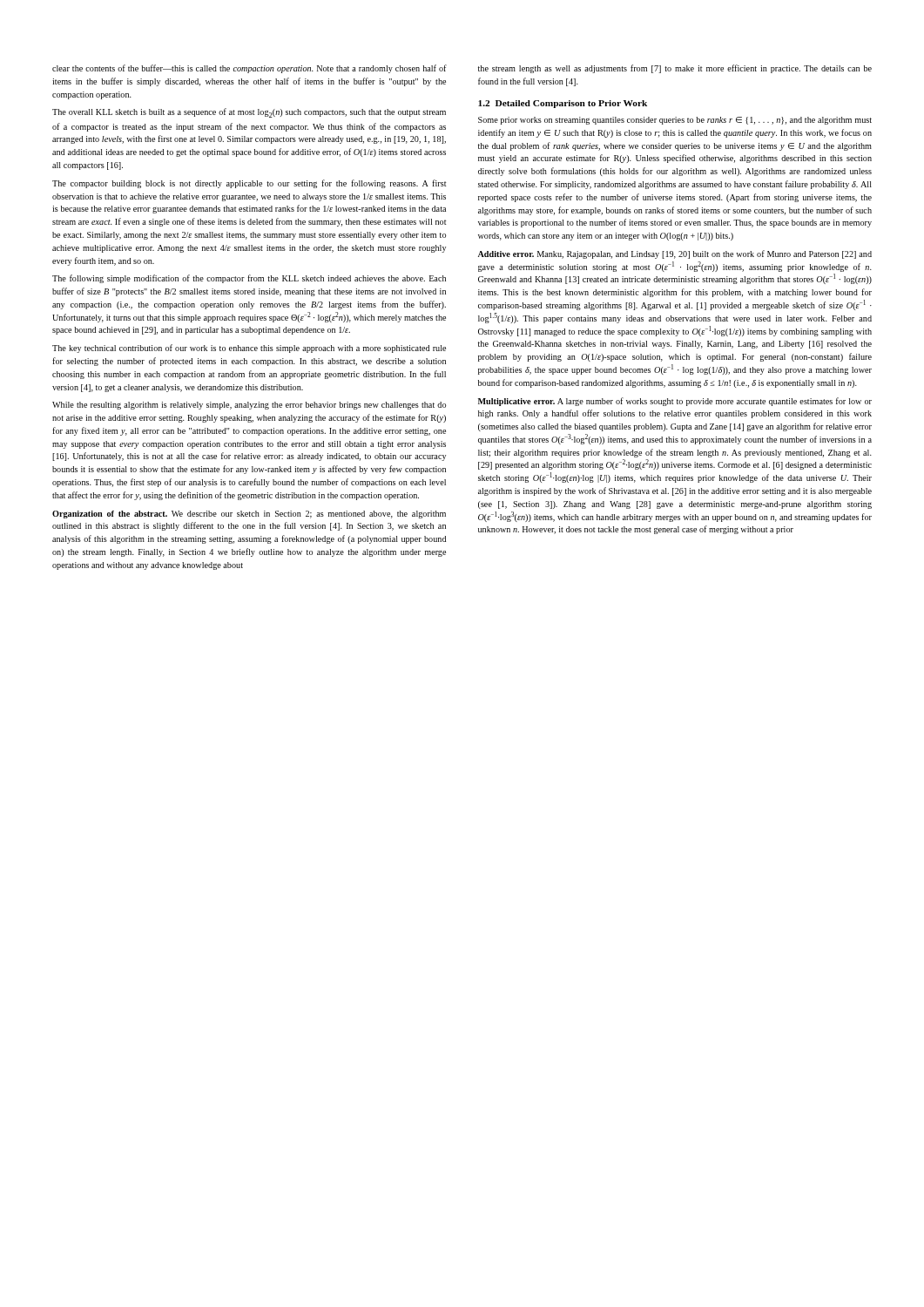924x1307 pixels.
Task: Locate the block of text that opens with "The key technical contribution of our"
Action: (249, 368)
